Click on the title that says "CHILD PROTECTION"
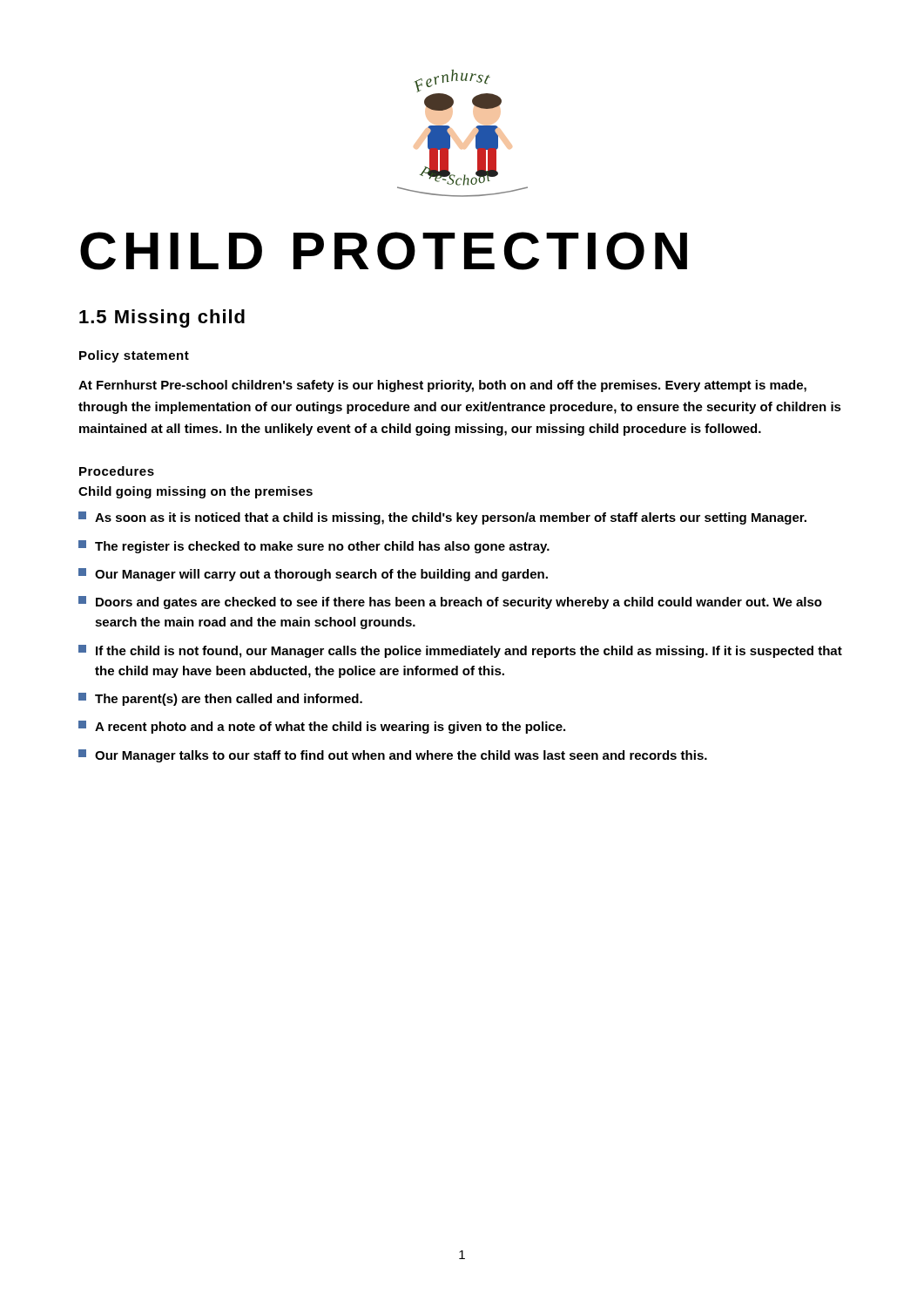The image size is (924, 1307). (387, 251)
